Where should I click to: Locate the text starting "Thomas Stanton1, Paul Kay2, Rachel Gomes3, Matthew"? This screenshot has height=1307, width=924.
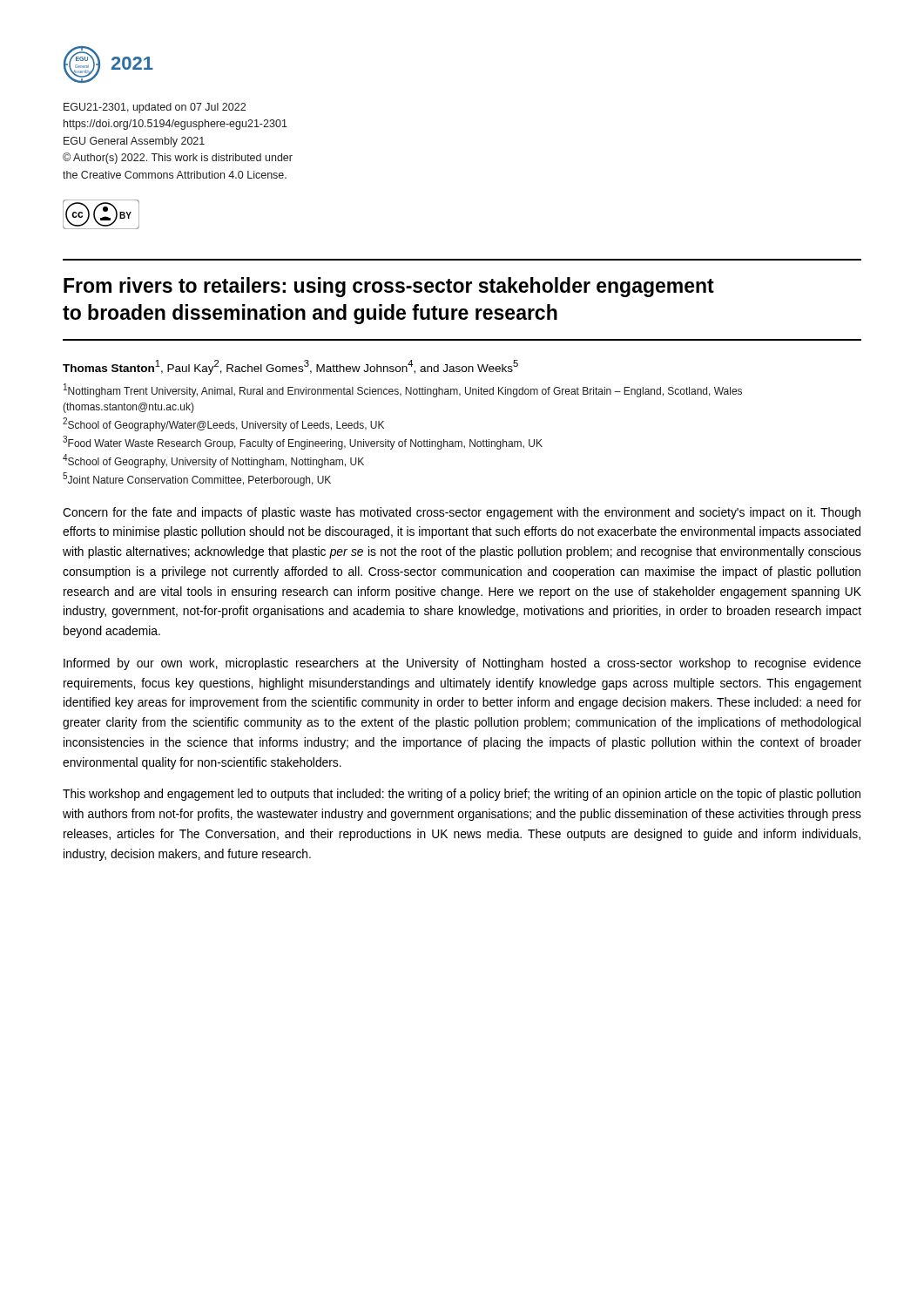click(x=290, y=367)
